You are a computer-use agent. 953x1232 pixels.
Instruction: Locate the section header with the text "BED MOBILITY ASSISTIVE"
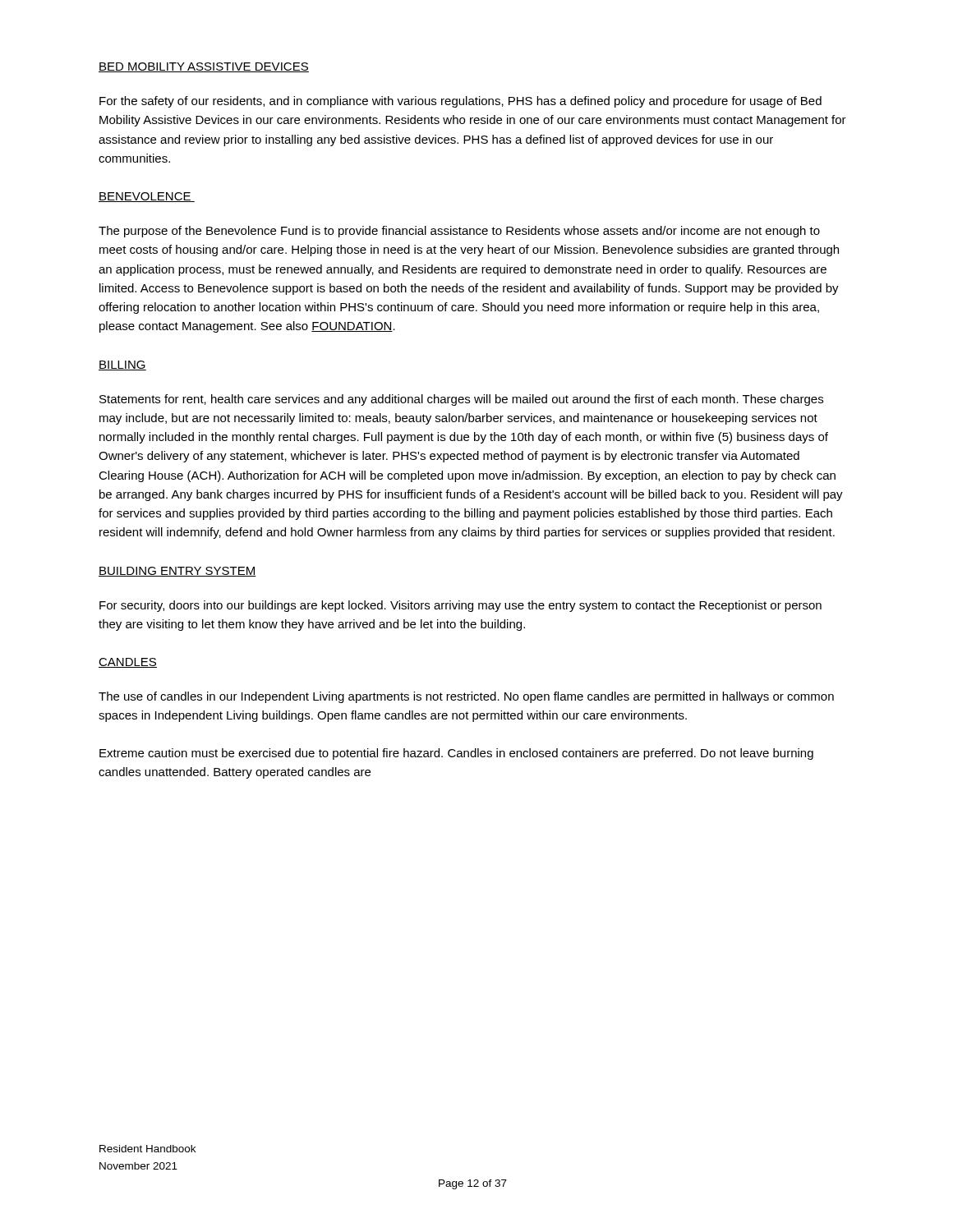point(204,67)
